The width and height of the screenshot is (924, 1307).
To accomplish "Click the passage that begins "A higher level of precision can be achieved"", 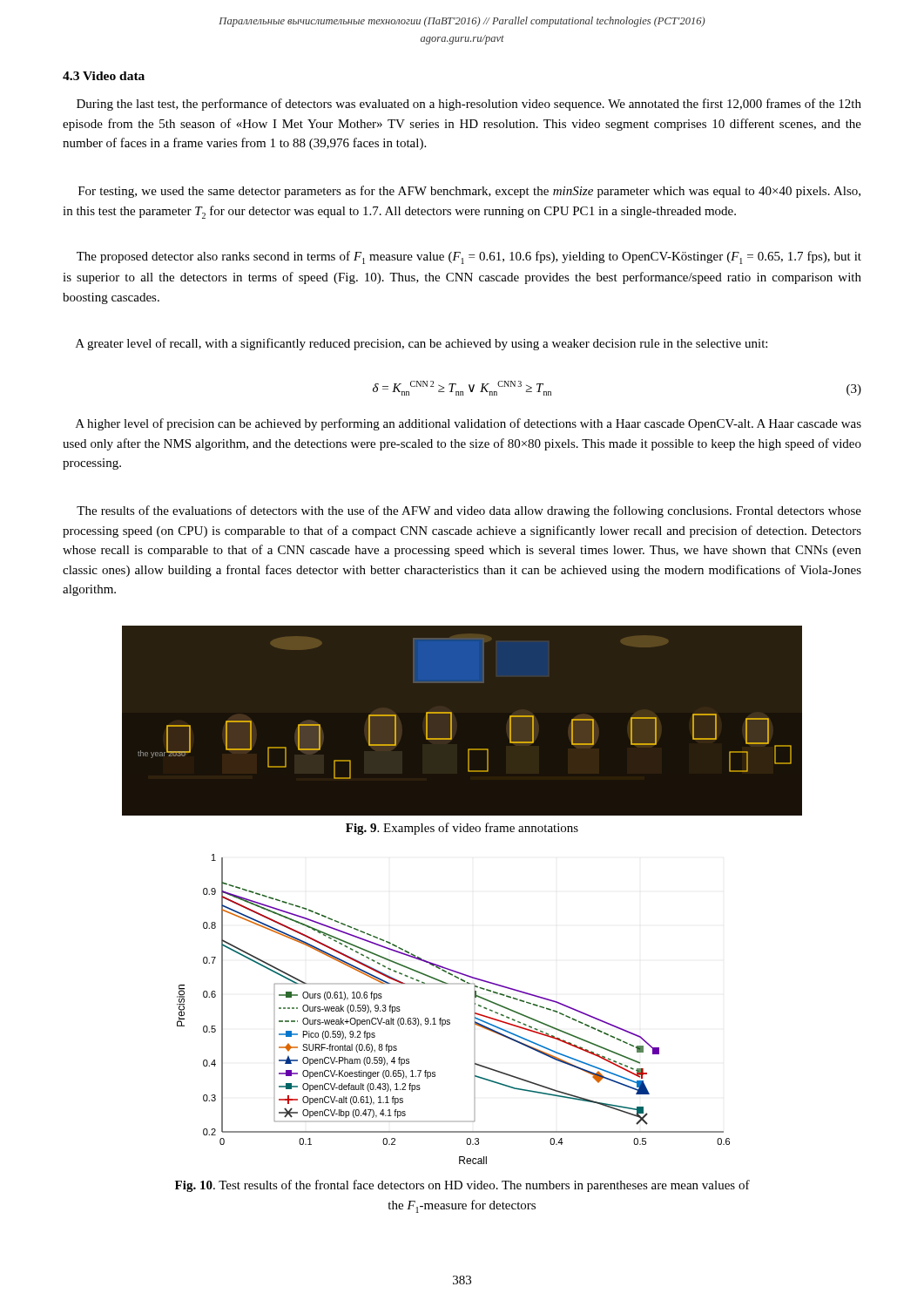I will point(462,443).
